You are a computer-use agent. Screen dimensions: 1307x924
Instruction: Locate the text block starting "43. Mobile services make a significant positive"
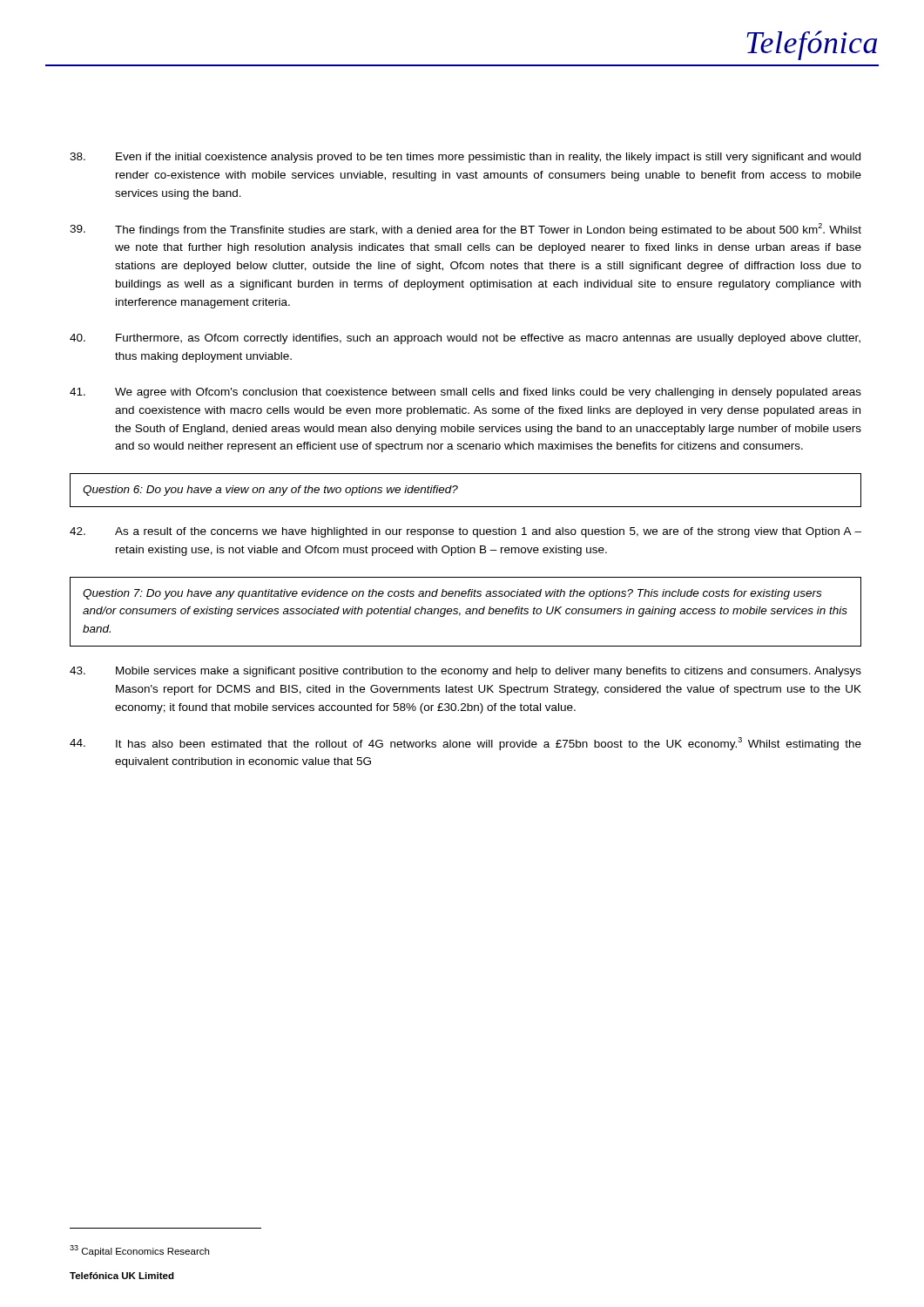click(465, 690)
